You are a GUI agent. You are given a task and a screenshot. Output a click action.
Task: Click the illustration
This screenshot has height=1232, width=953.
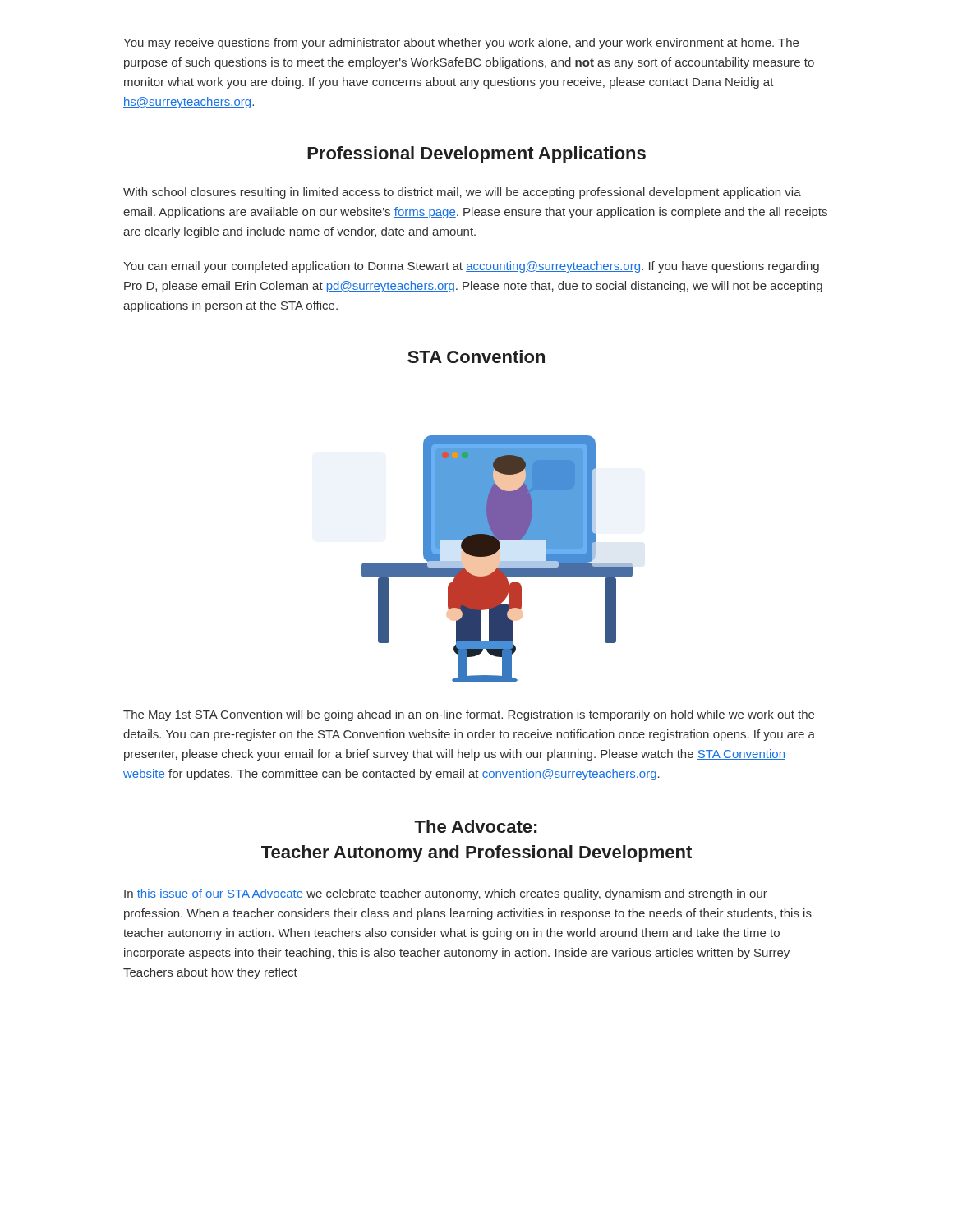(476, 534)
